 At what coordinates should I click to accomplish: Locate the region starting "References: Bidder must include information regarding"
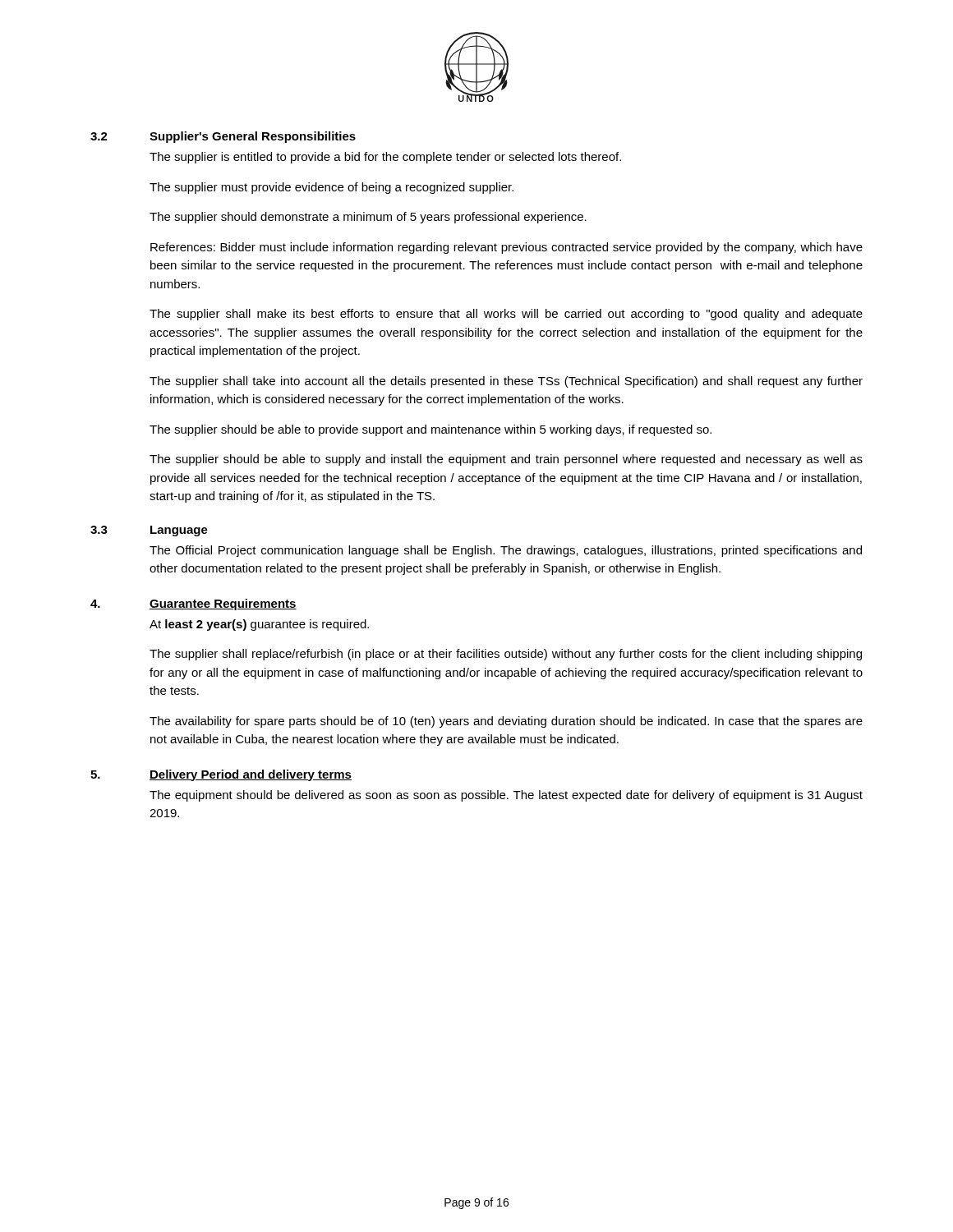(x=506, y=265)
